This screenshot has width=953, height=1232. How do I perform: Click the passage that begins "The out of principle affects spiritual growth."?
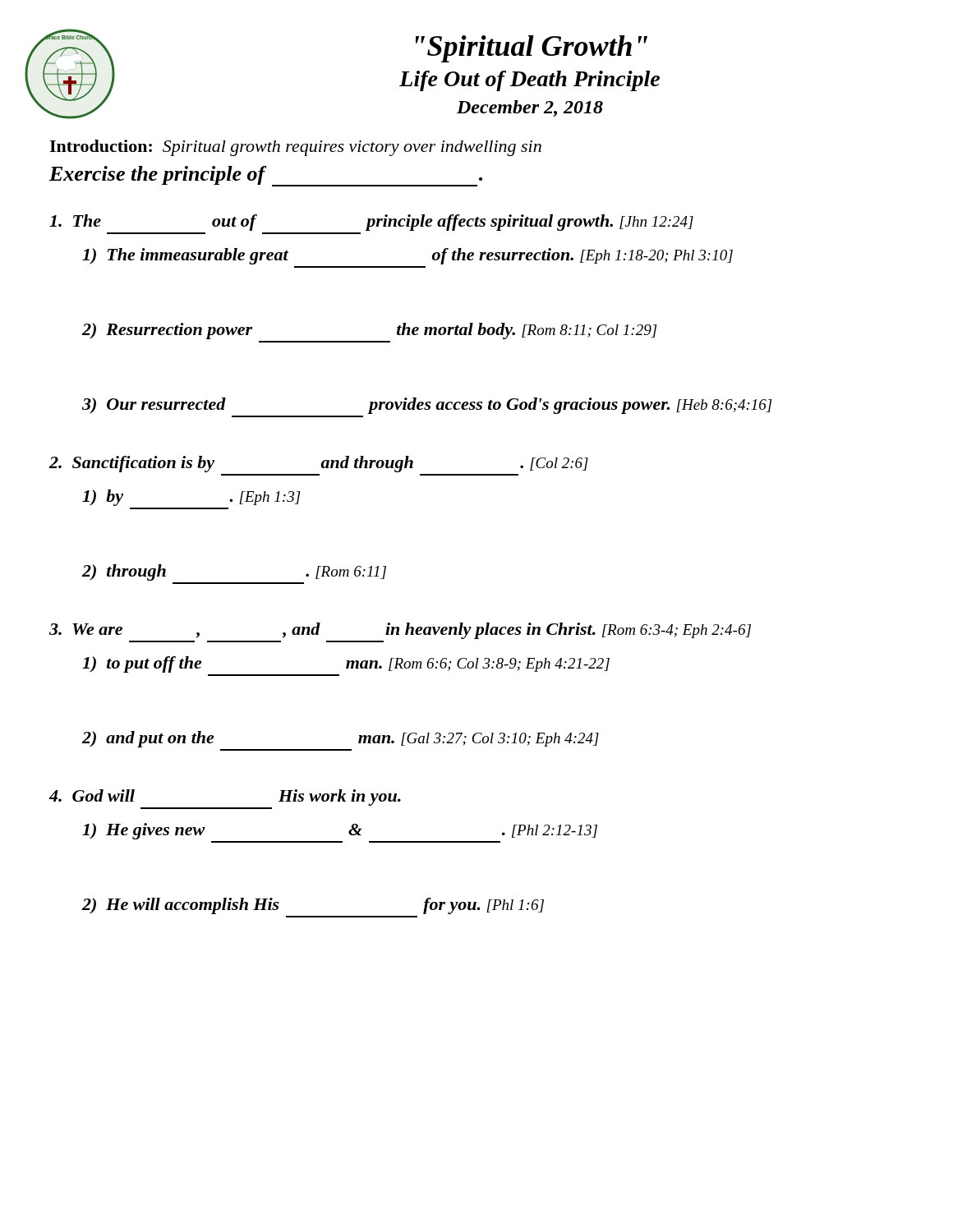372,220
